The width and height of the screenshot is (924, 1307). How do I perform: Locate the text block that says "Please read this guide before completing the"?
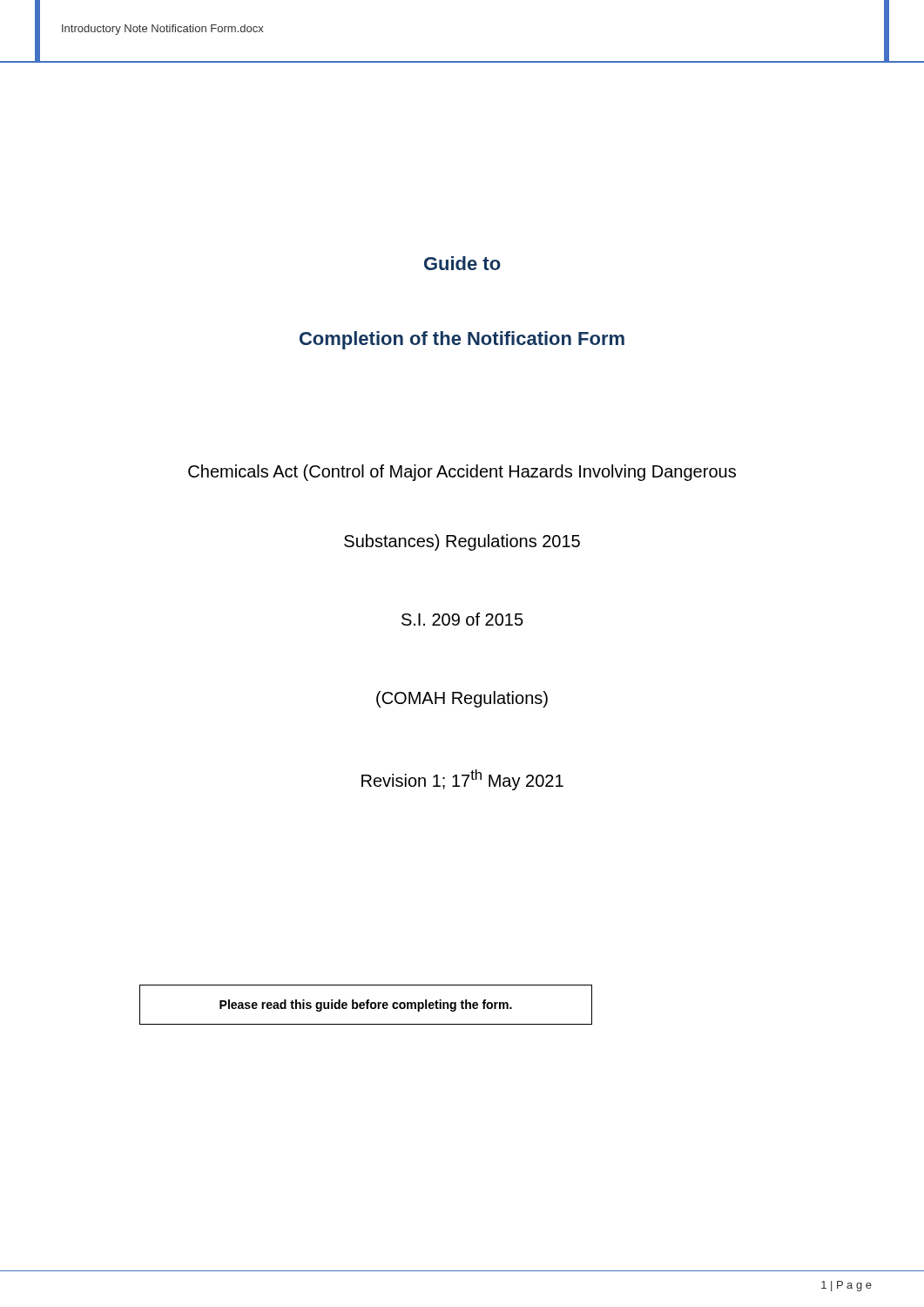[366, 1005]
